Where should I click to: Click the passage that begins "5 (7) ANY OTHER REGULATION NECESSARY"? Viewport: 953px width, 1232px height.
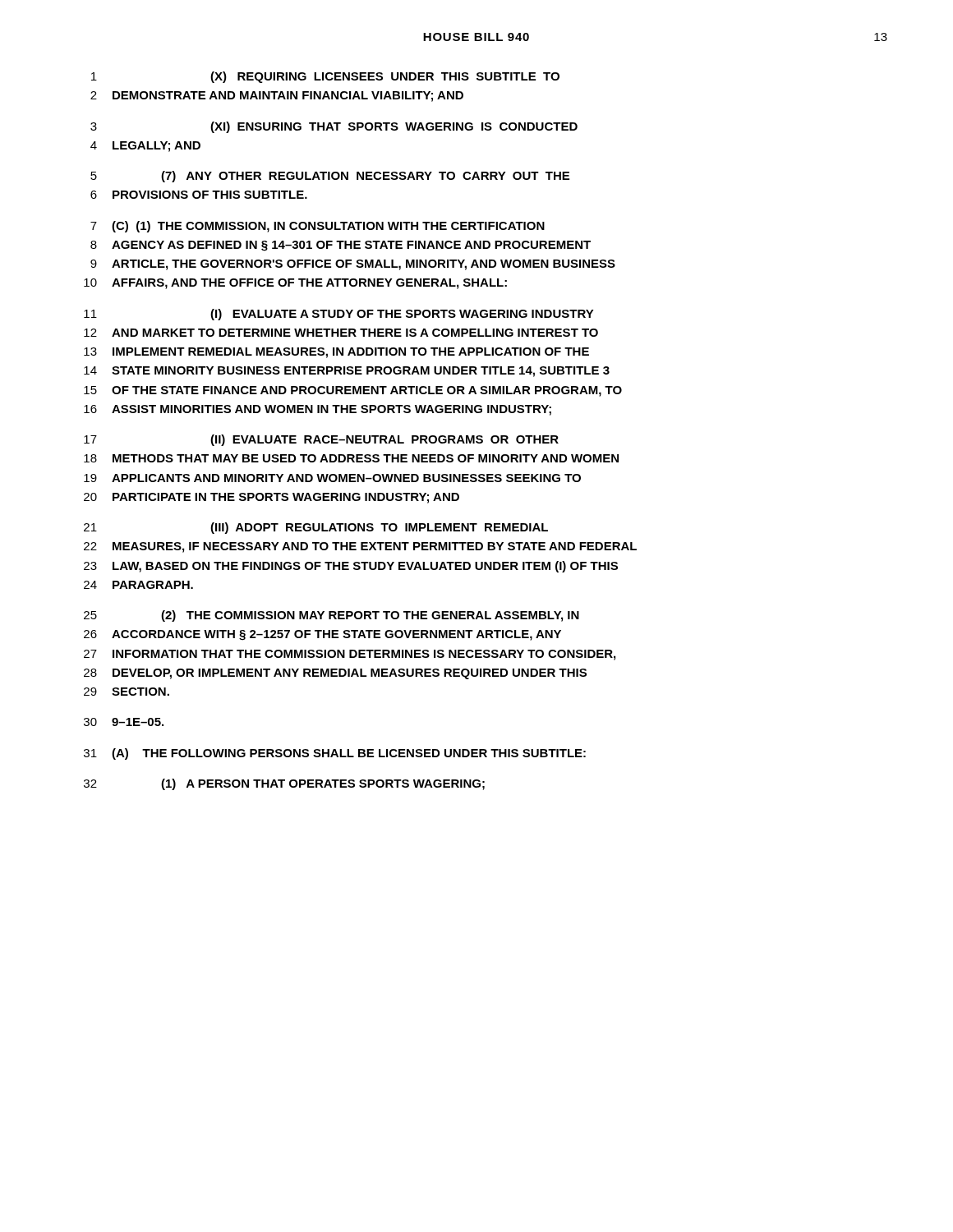point(476,185)
